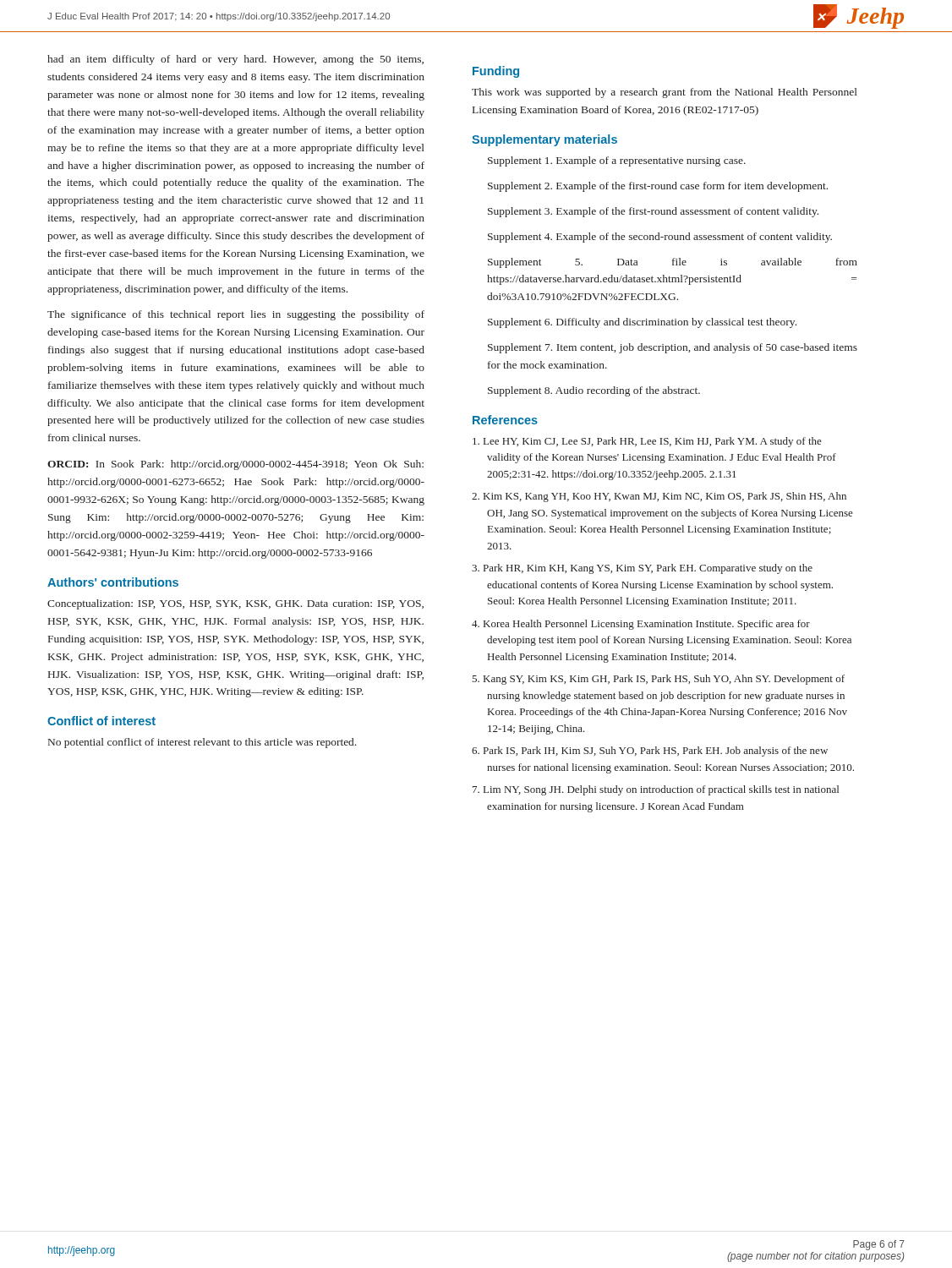
Task: Select the section header containing "Authors' contributions"
Action: [113, 582]
